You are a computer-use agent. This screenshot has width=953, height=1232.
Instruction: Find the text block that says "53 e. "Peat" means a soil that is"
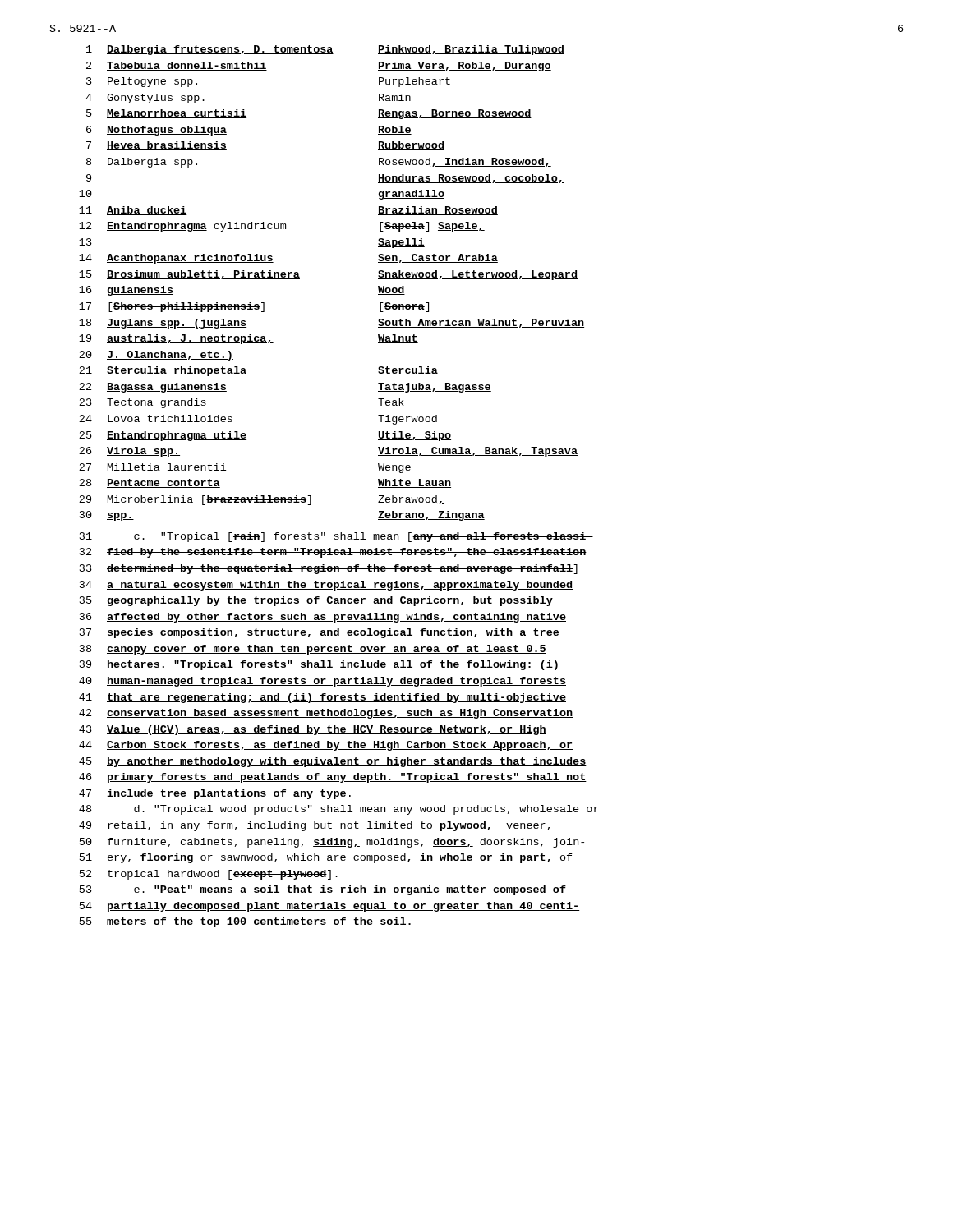pos(476,906)
